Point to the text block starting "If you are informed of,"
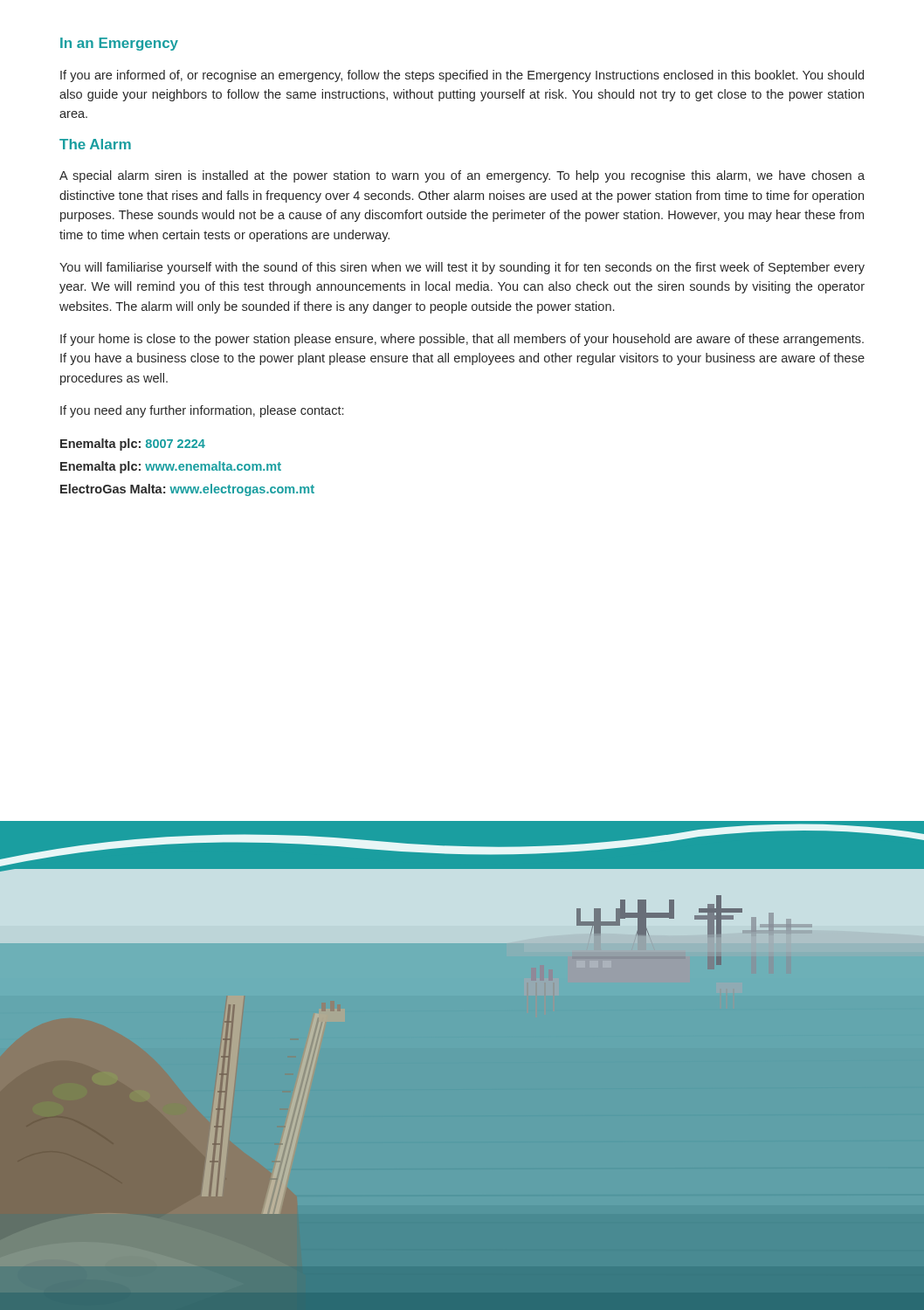The image size is (924, 1310). tap(462, 95)
